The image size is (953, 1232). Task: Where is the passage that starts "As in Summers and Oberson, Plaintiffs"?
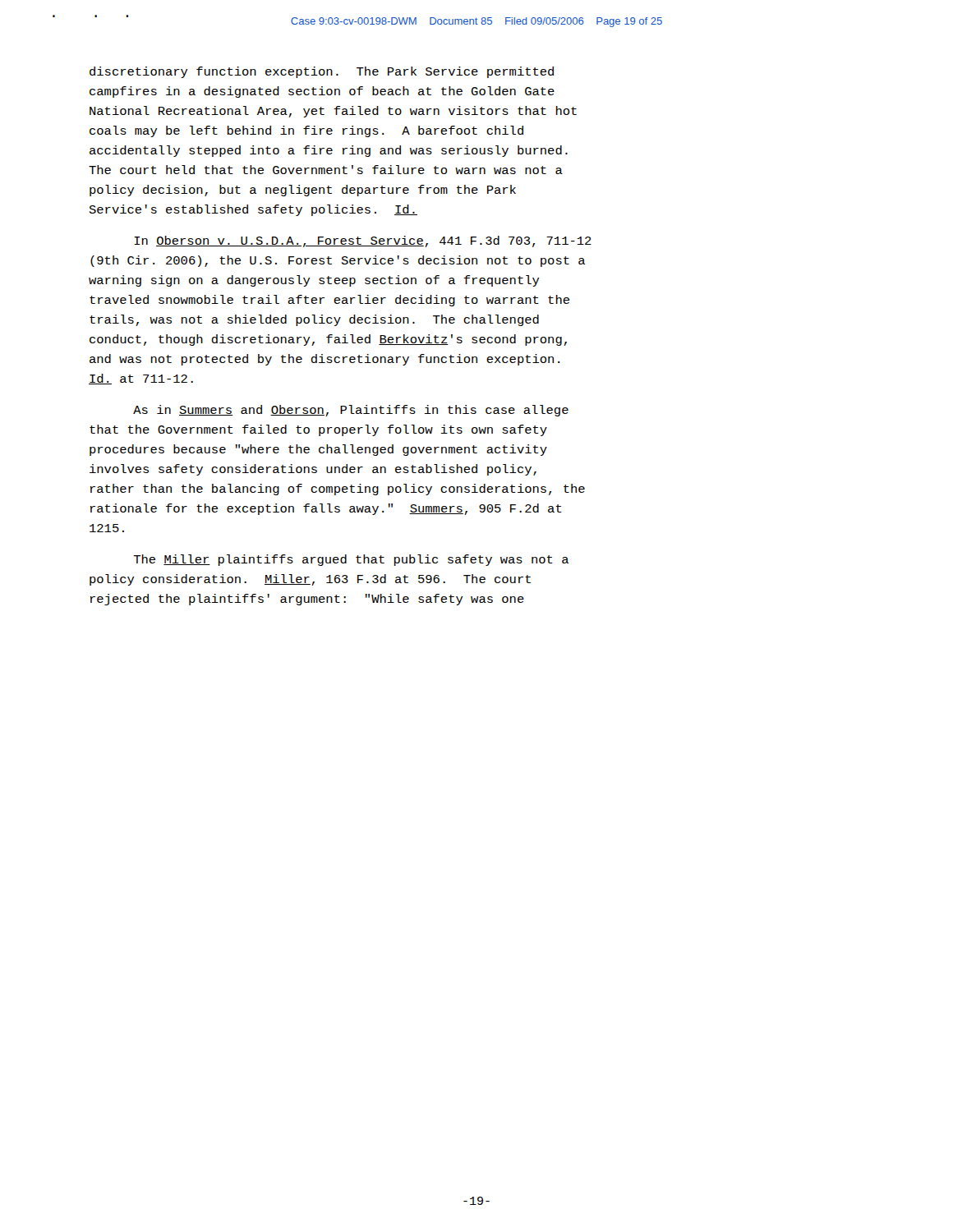pos(337,470)
